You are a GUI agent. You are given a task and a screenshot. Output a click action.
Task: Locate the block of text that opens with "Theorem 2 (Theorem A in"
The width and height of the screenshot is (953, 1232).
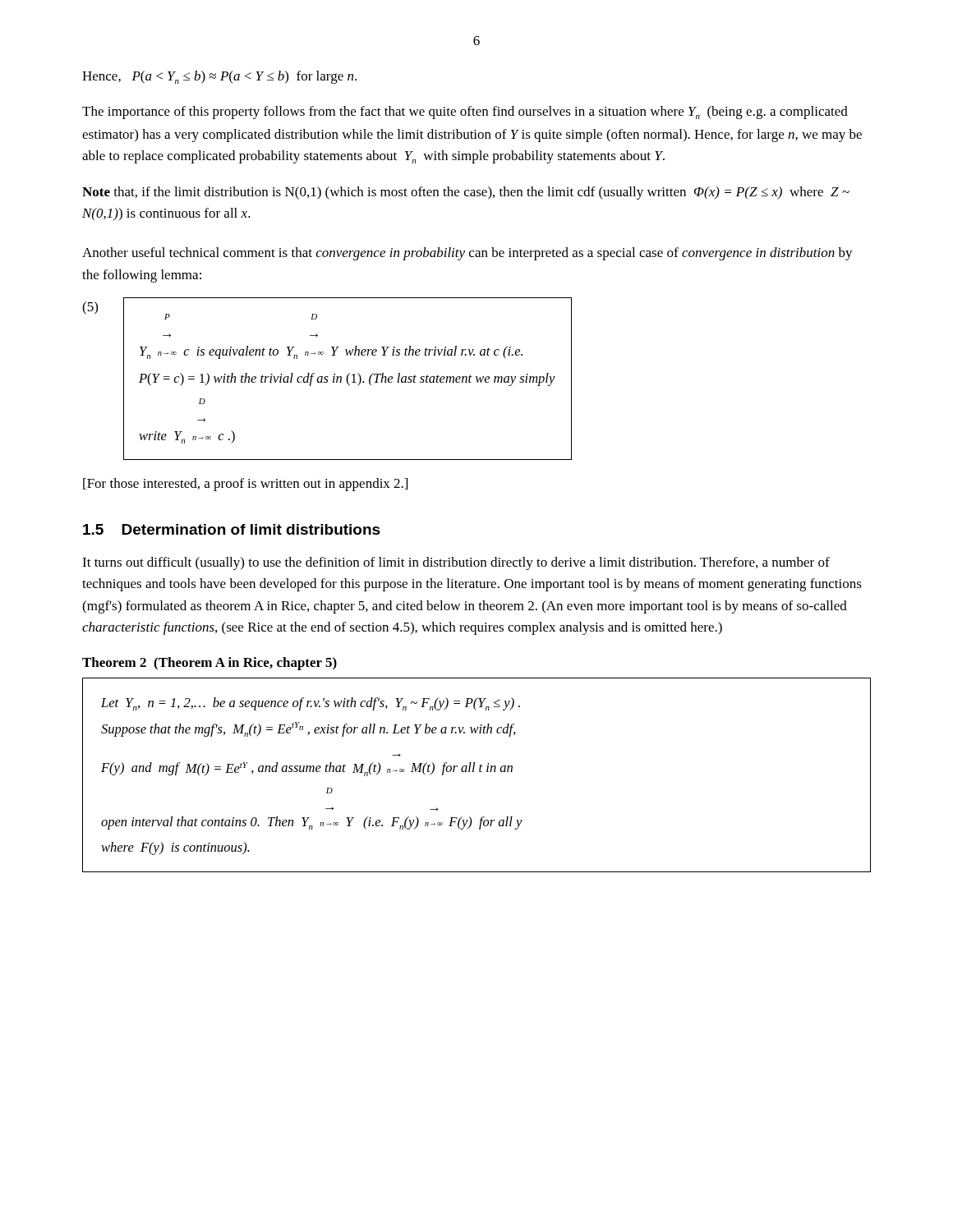click(210, 663)
